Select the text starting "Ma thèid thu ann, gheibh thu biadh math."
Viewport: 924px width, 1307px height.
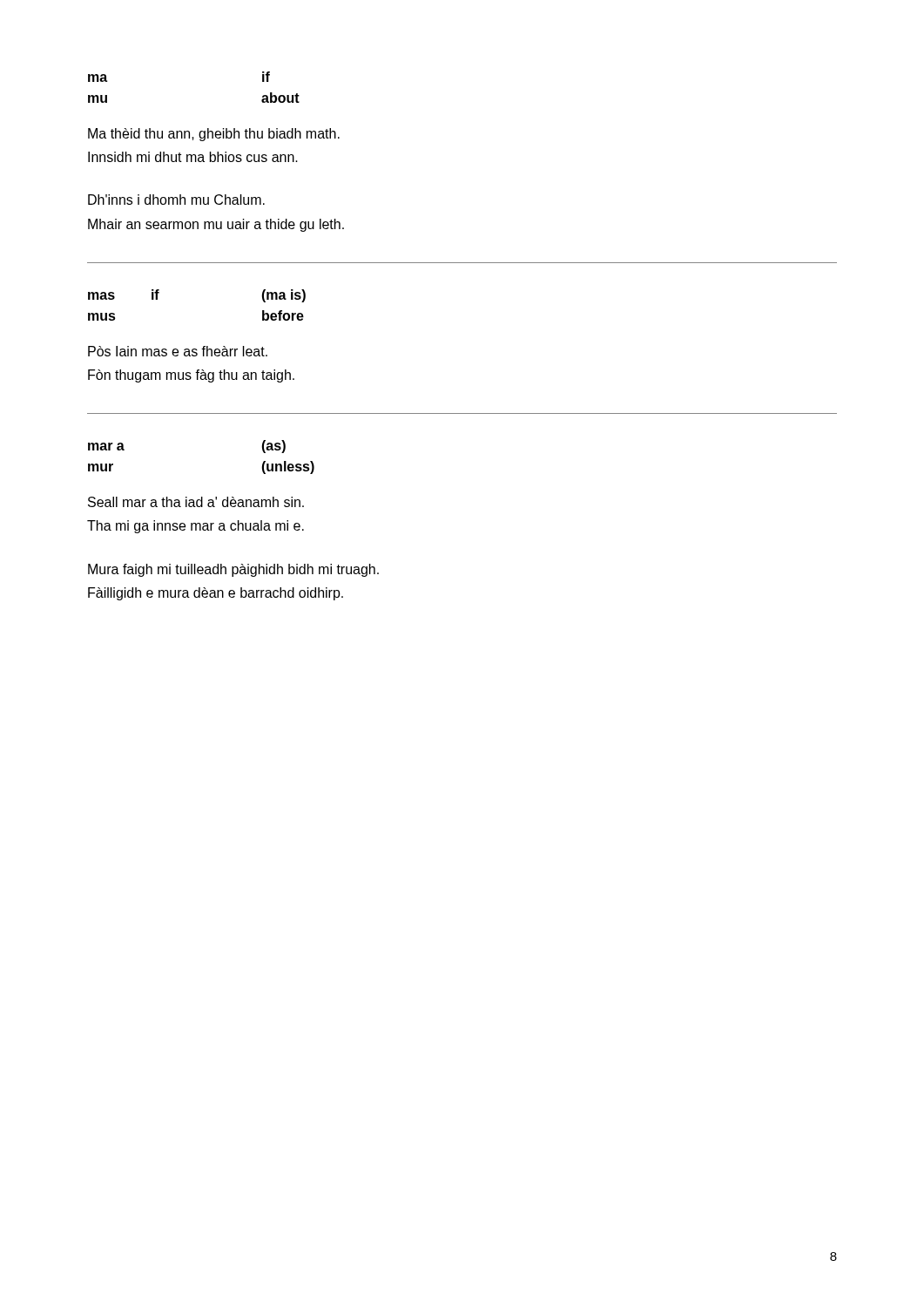point(214,146)
